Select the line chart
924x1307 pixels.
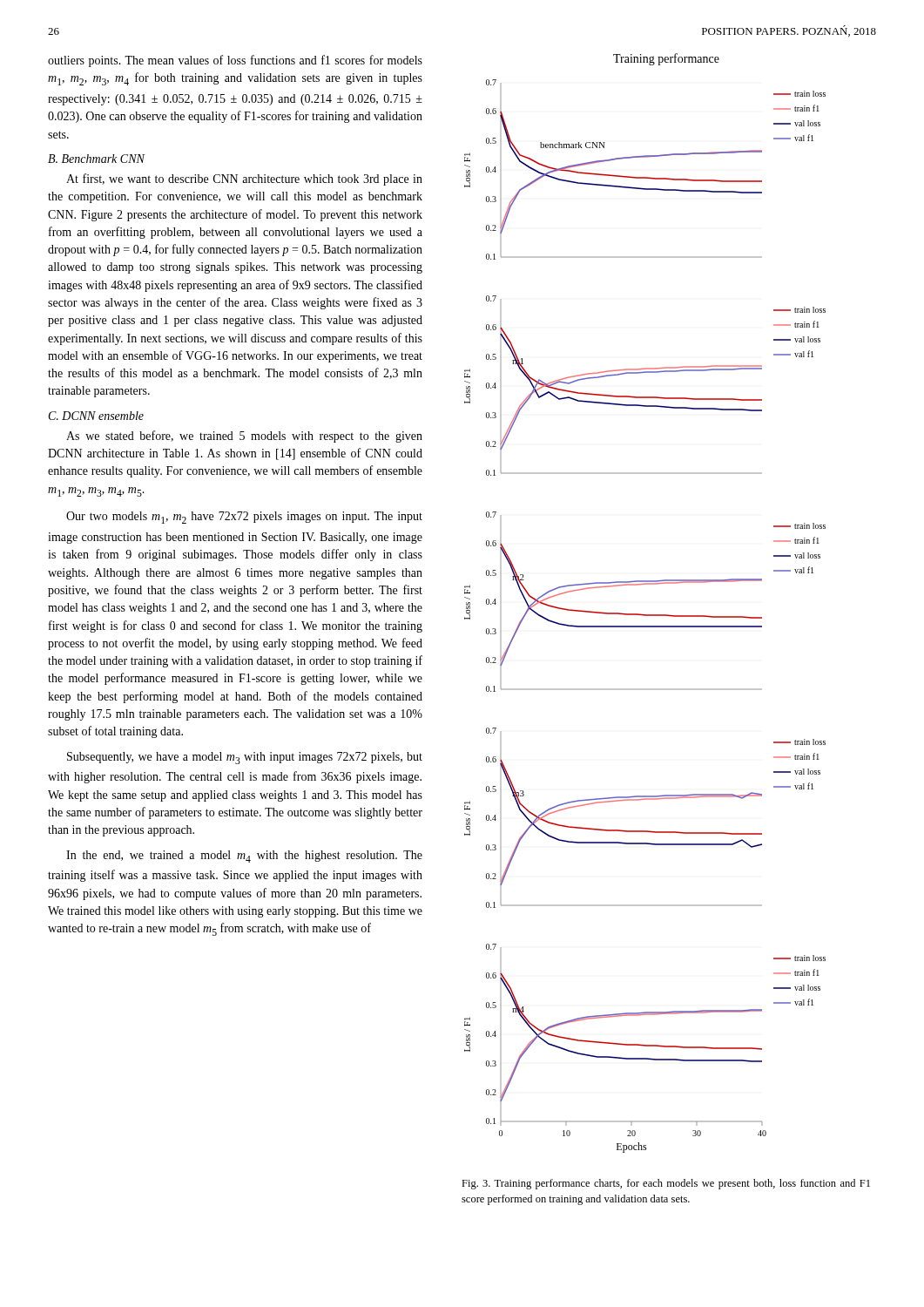(x=666, y=630)
